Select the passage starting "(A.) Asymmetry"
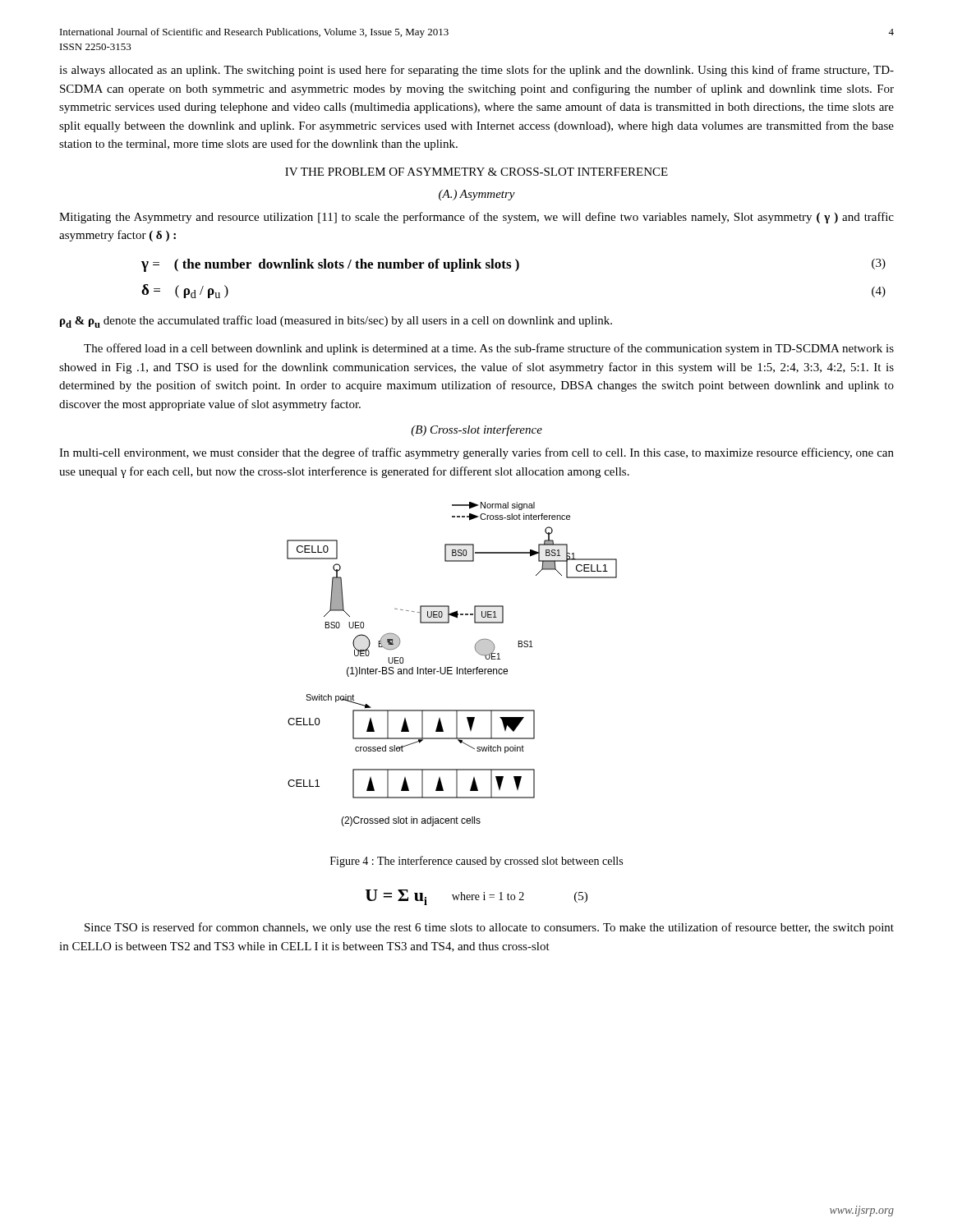The width and height of the screenshot is (953, 1232). click(x=476, y=194)
